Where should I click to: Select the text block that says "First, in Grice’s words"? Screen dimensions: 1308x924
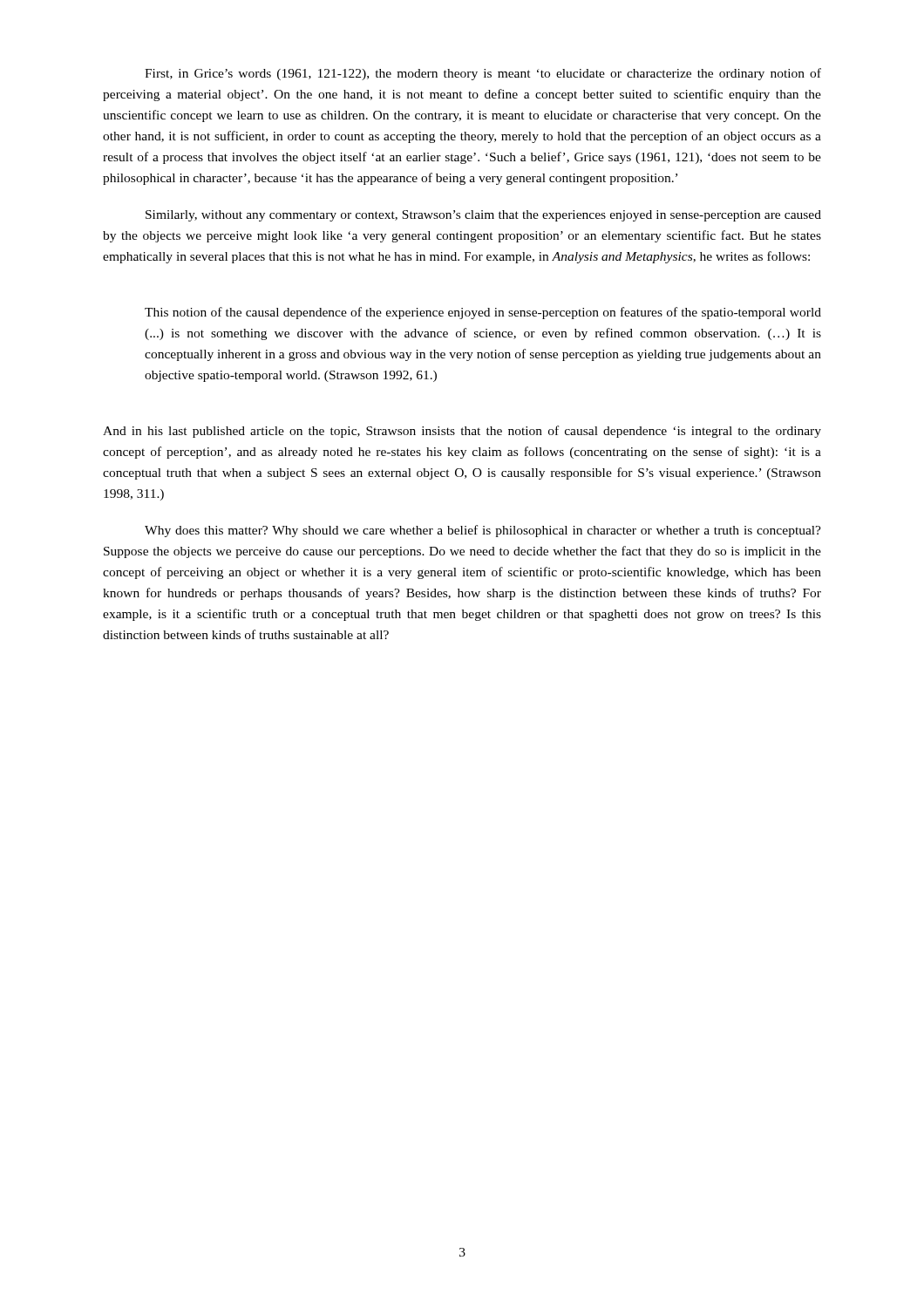click(462, 126)
